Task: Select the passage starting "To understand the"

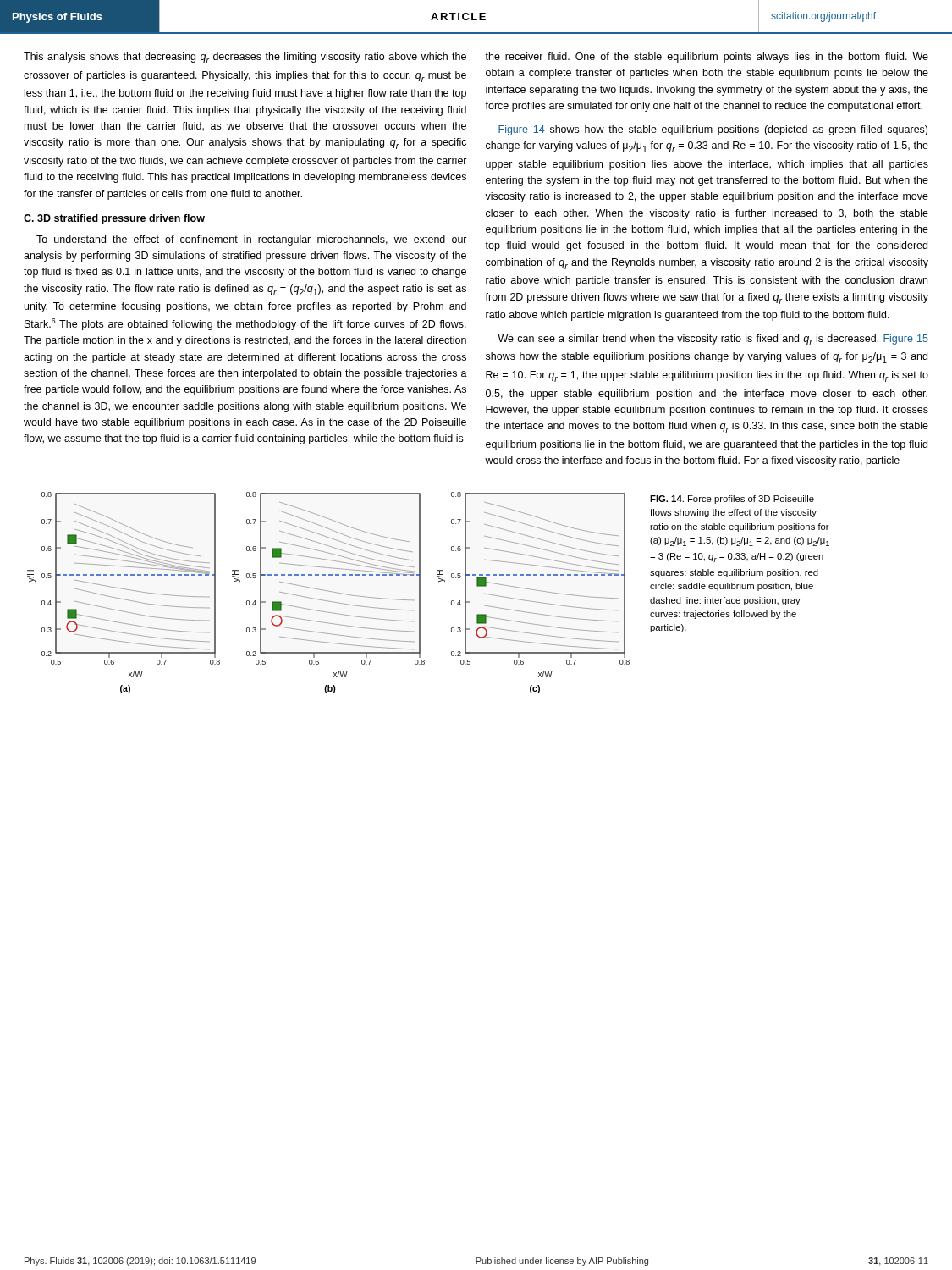Action: tap(245, 340)
